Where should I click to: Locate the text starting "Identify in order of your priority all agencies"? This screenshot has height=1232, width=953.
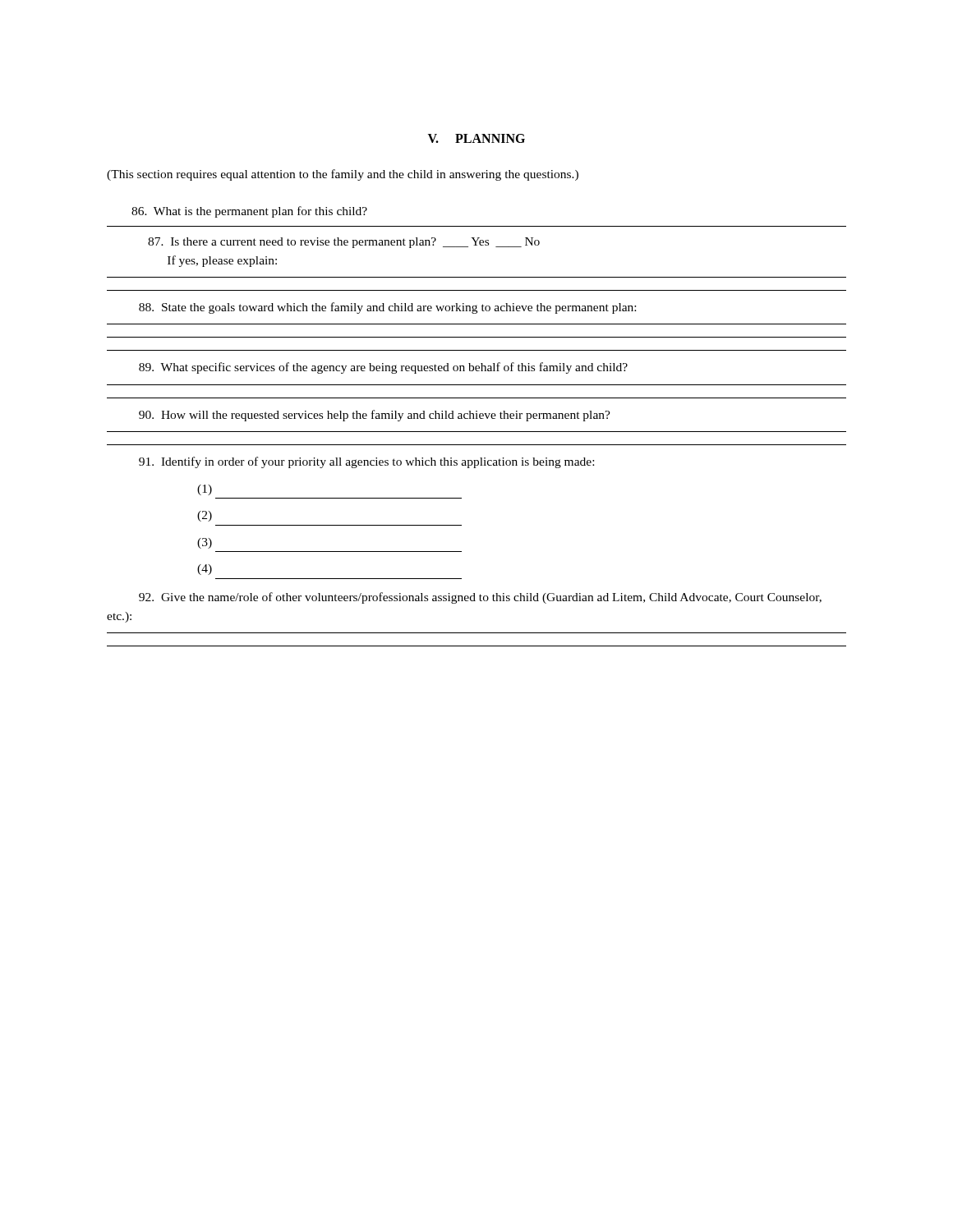[351, 461]
